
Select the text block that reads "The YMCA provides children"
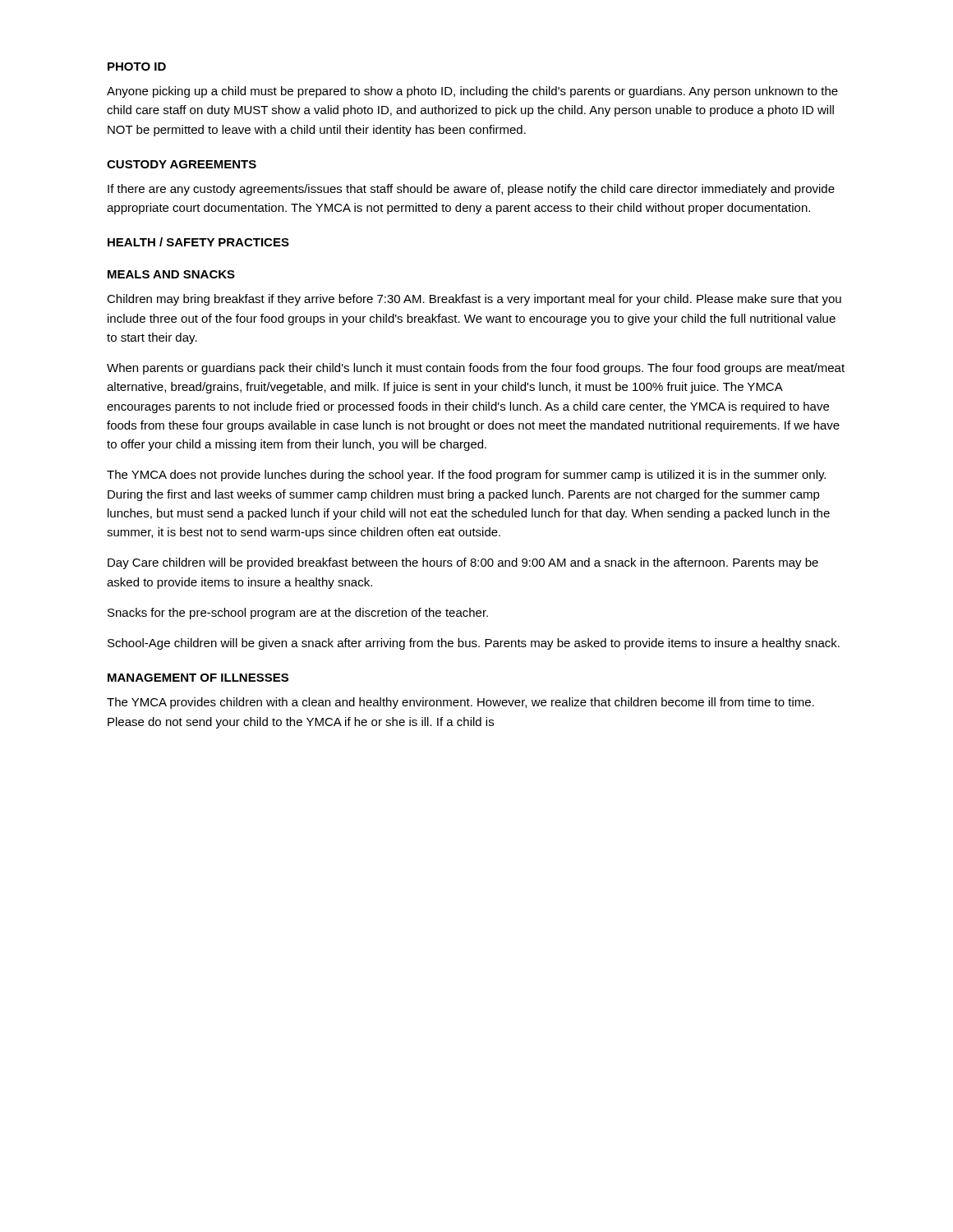pos(461,712)
